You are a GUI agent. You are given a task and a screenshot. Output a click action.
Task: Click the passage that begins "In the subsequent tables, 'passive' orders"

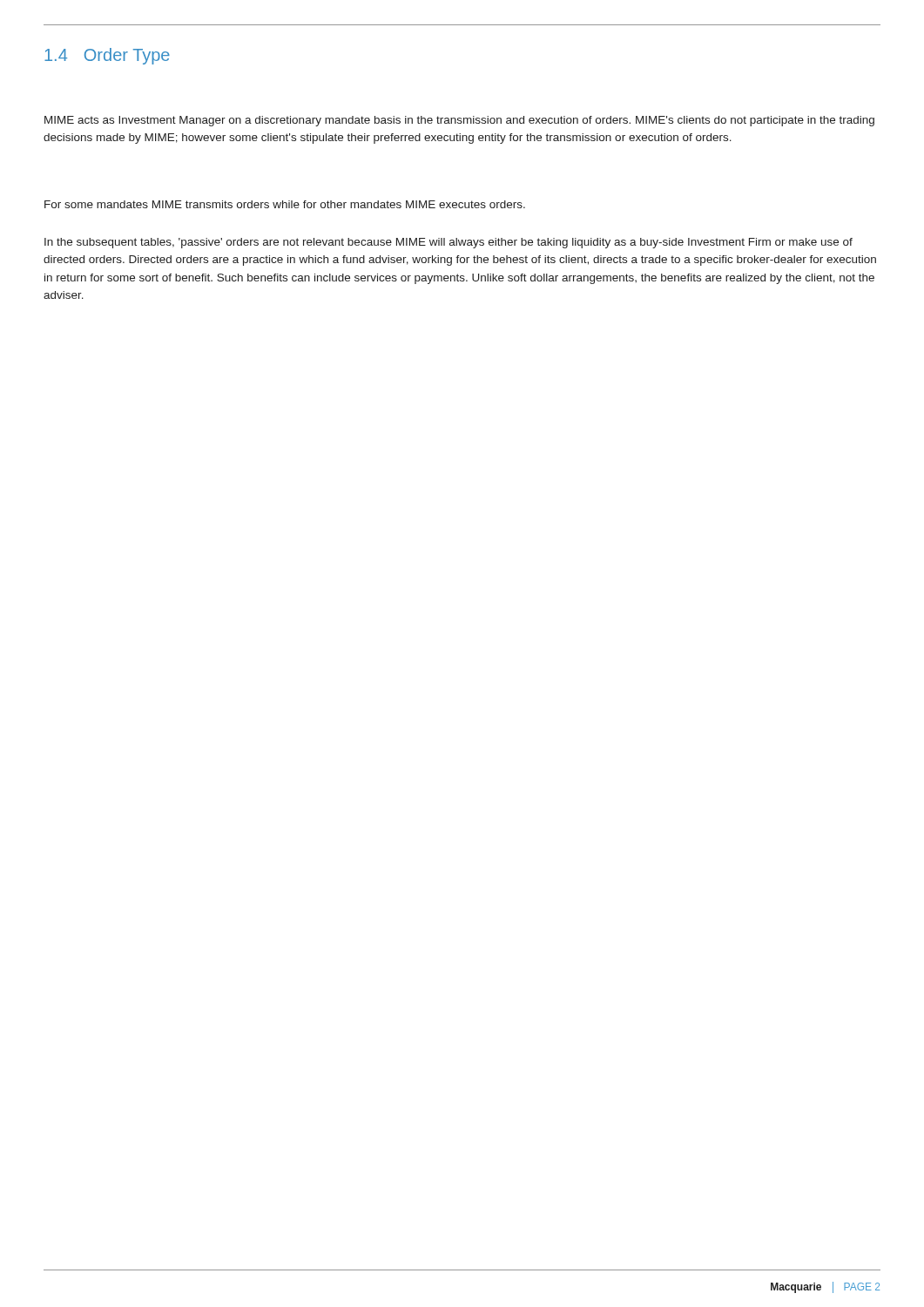pyautogui.click(x=460, y=268)
